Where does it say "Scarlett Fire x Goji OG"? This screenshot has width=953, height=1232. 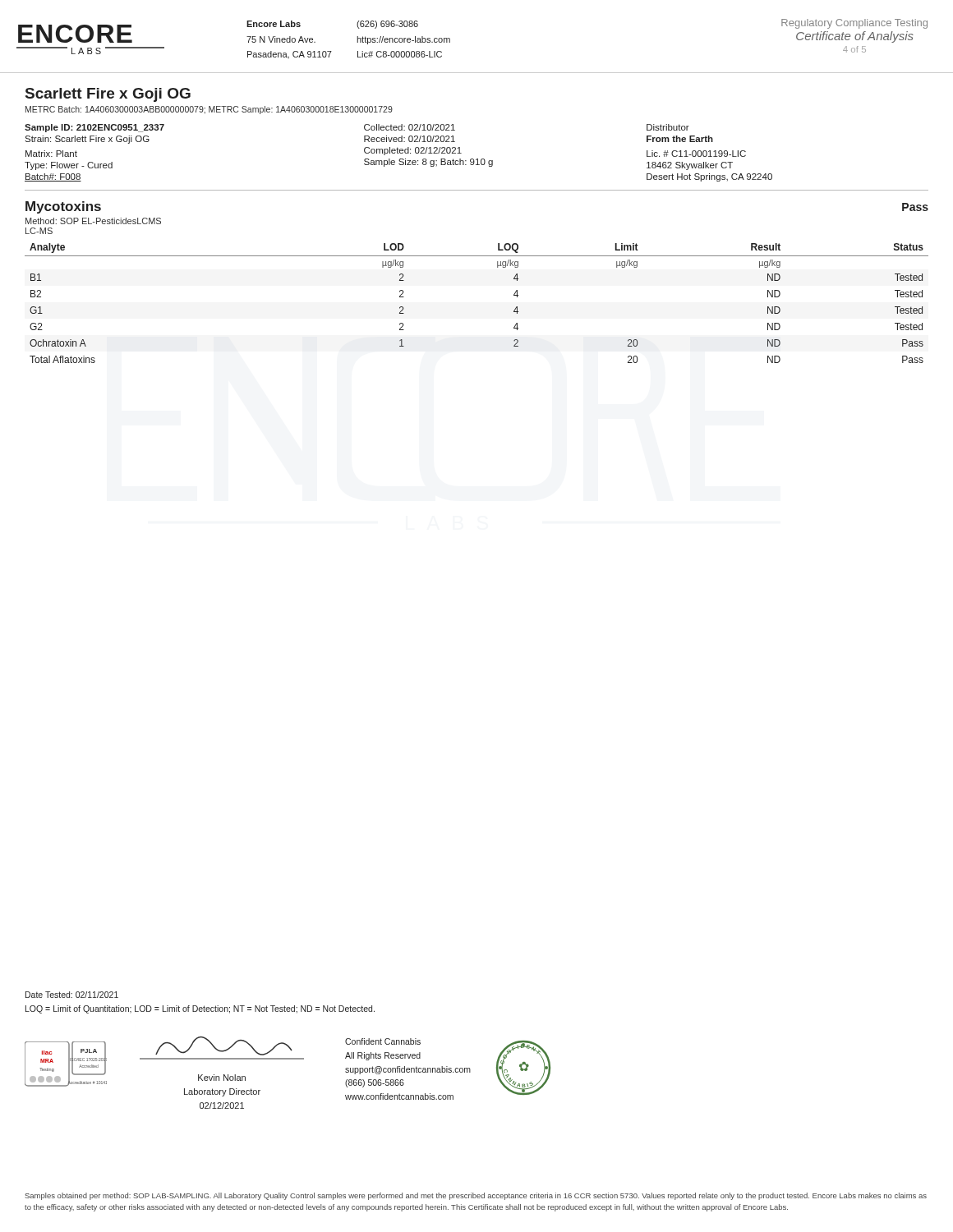(108, 93)
